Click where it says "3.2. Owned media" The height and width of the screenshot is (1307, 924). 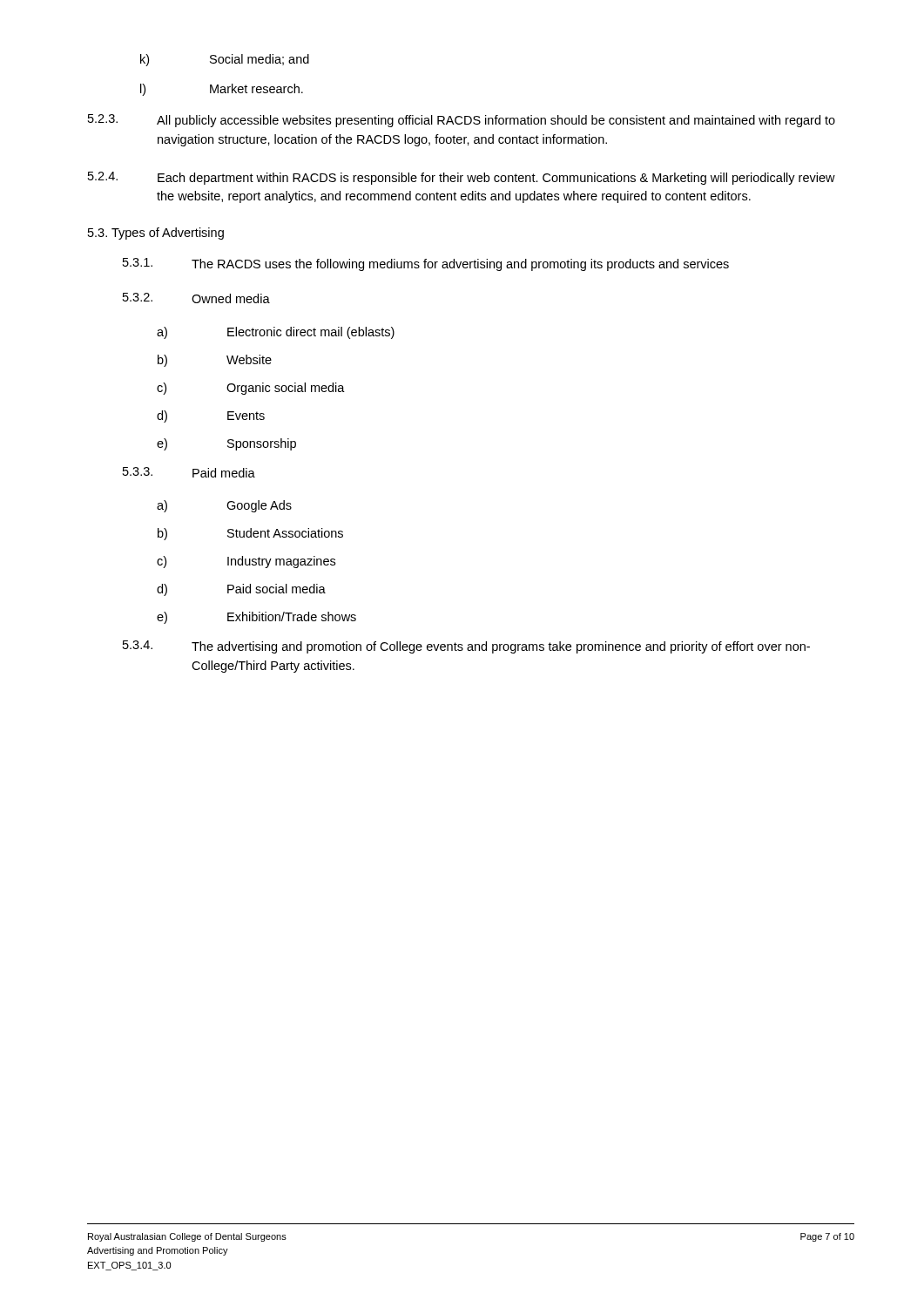[x=196, y=298]
